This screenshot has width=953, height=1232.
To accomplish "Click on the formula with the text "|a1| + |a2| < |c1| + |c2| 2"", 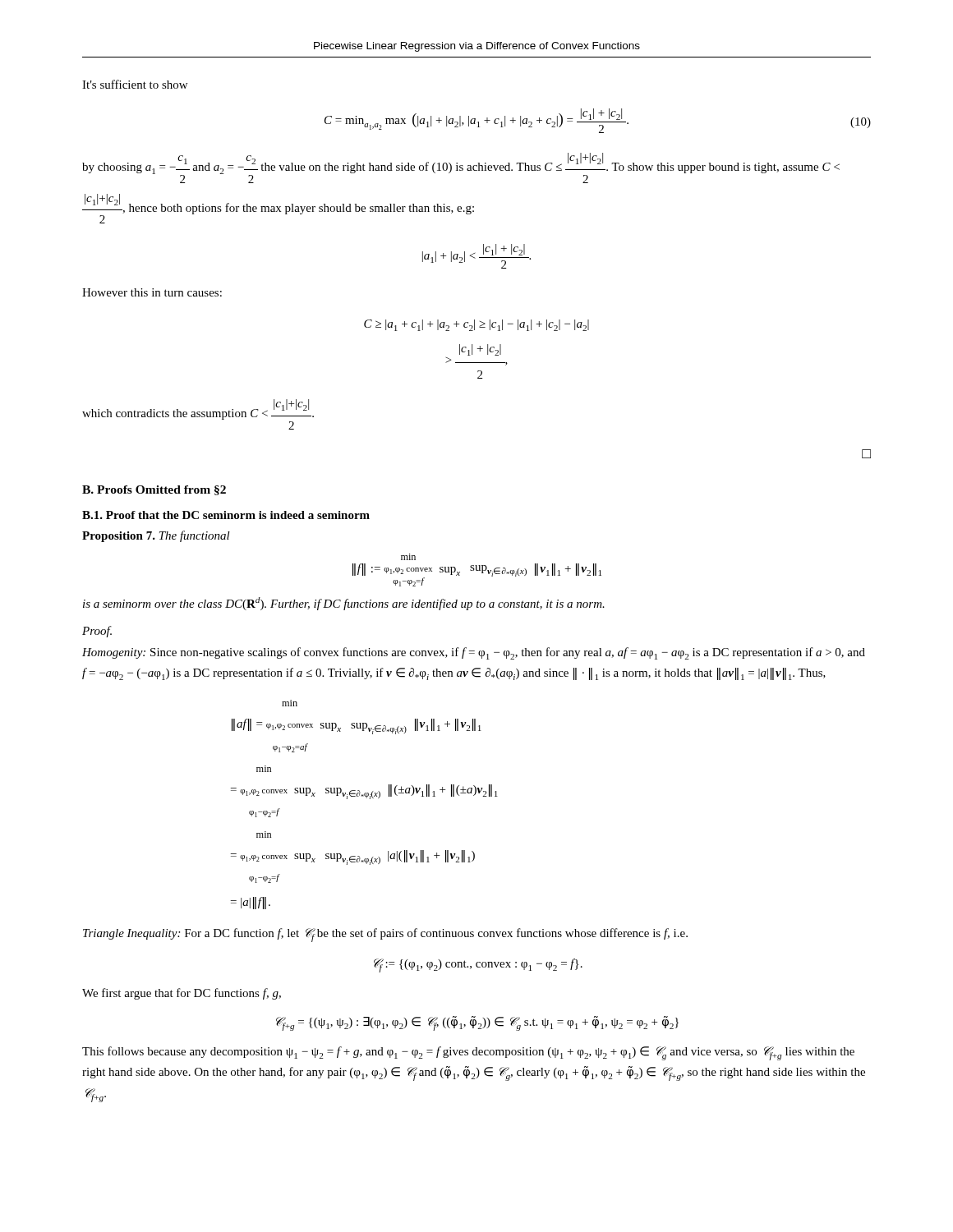I will point(476,256).
